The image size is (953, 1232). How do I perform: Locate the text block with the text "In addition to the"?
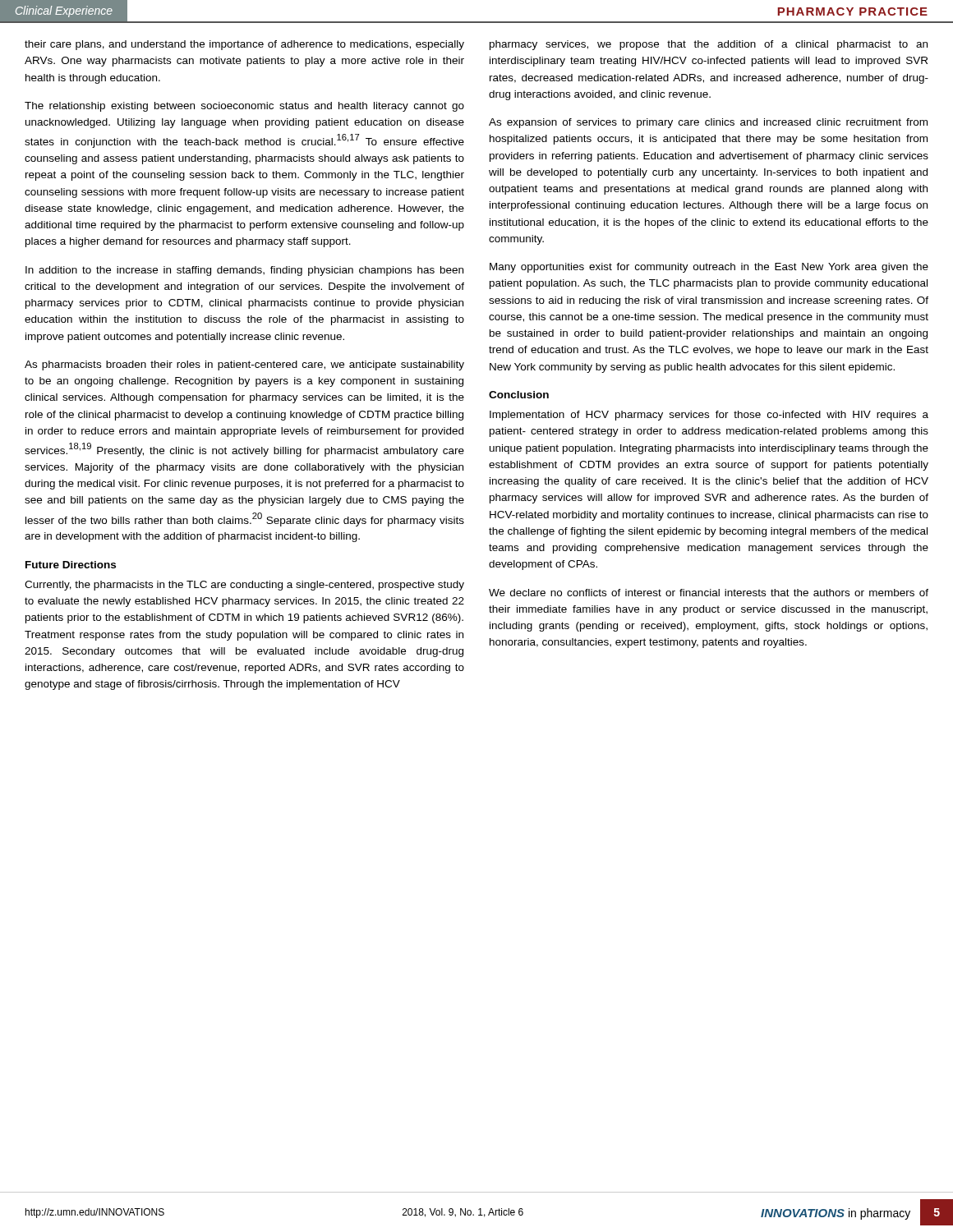click(244, 303)
